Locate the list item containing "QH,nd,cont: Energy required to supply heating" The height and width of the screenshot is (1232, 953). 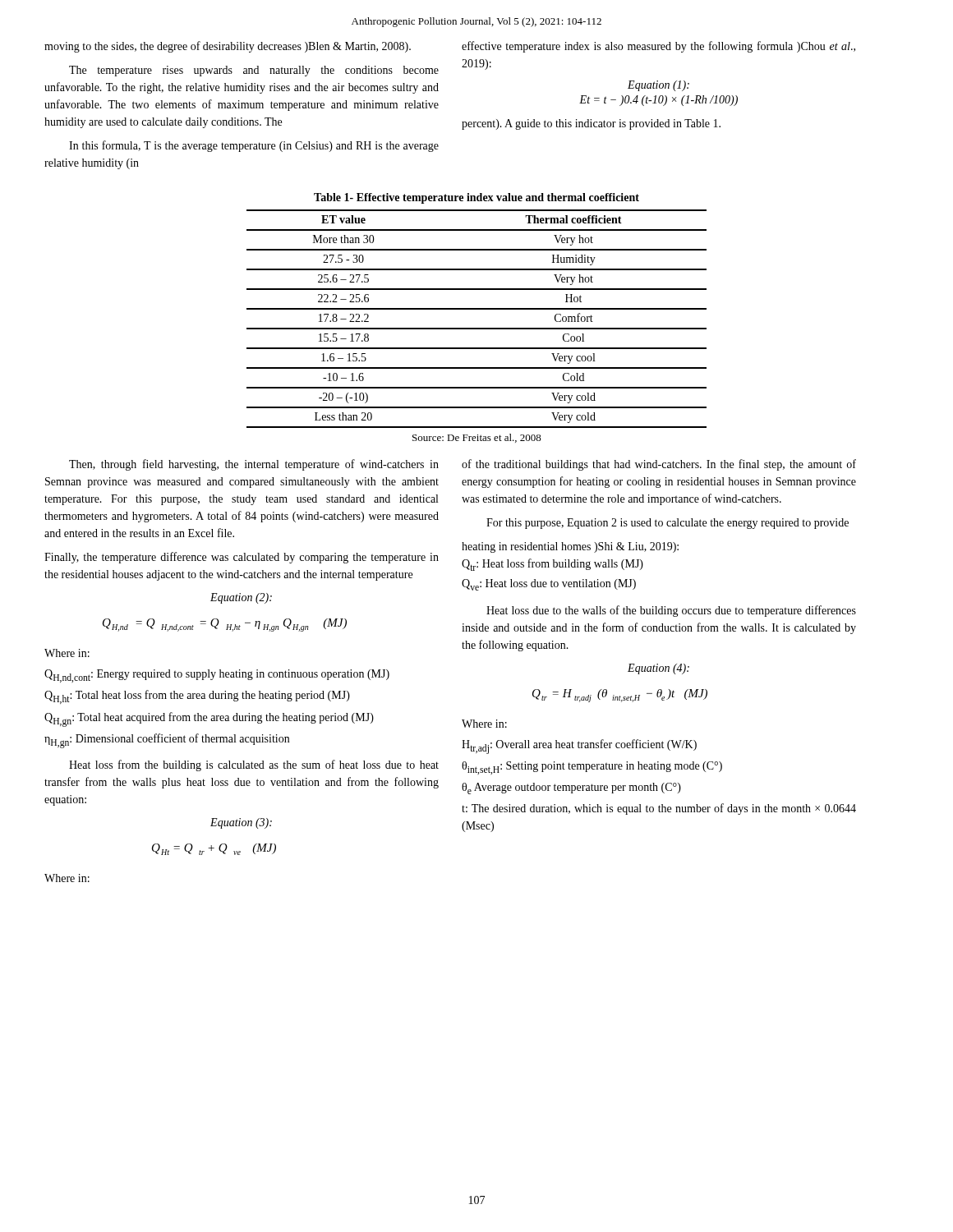pyautogui.click(x=242, y=675)
